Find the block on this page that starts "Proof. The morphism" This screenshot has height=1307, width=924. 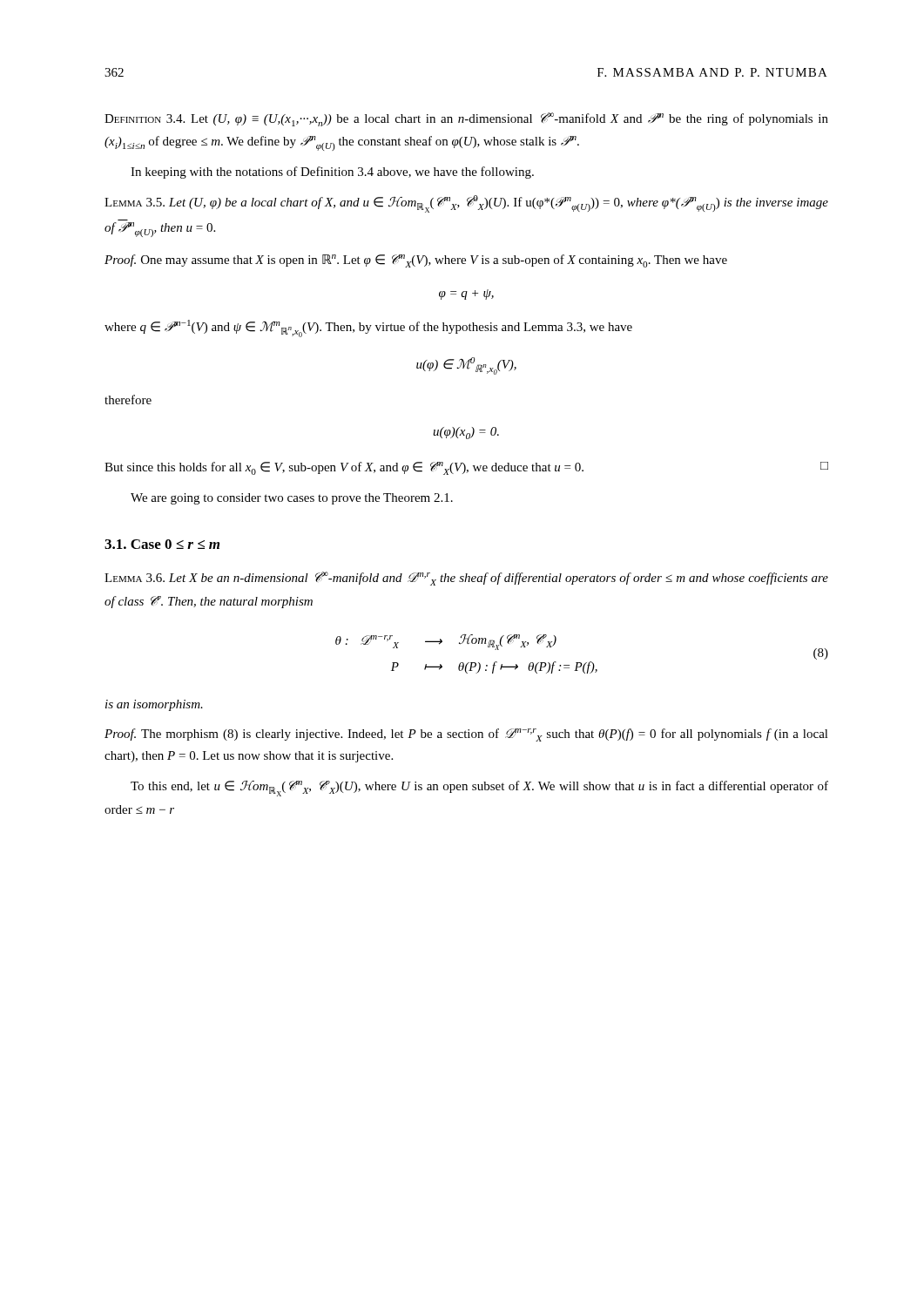click(466, 735)
